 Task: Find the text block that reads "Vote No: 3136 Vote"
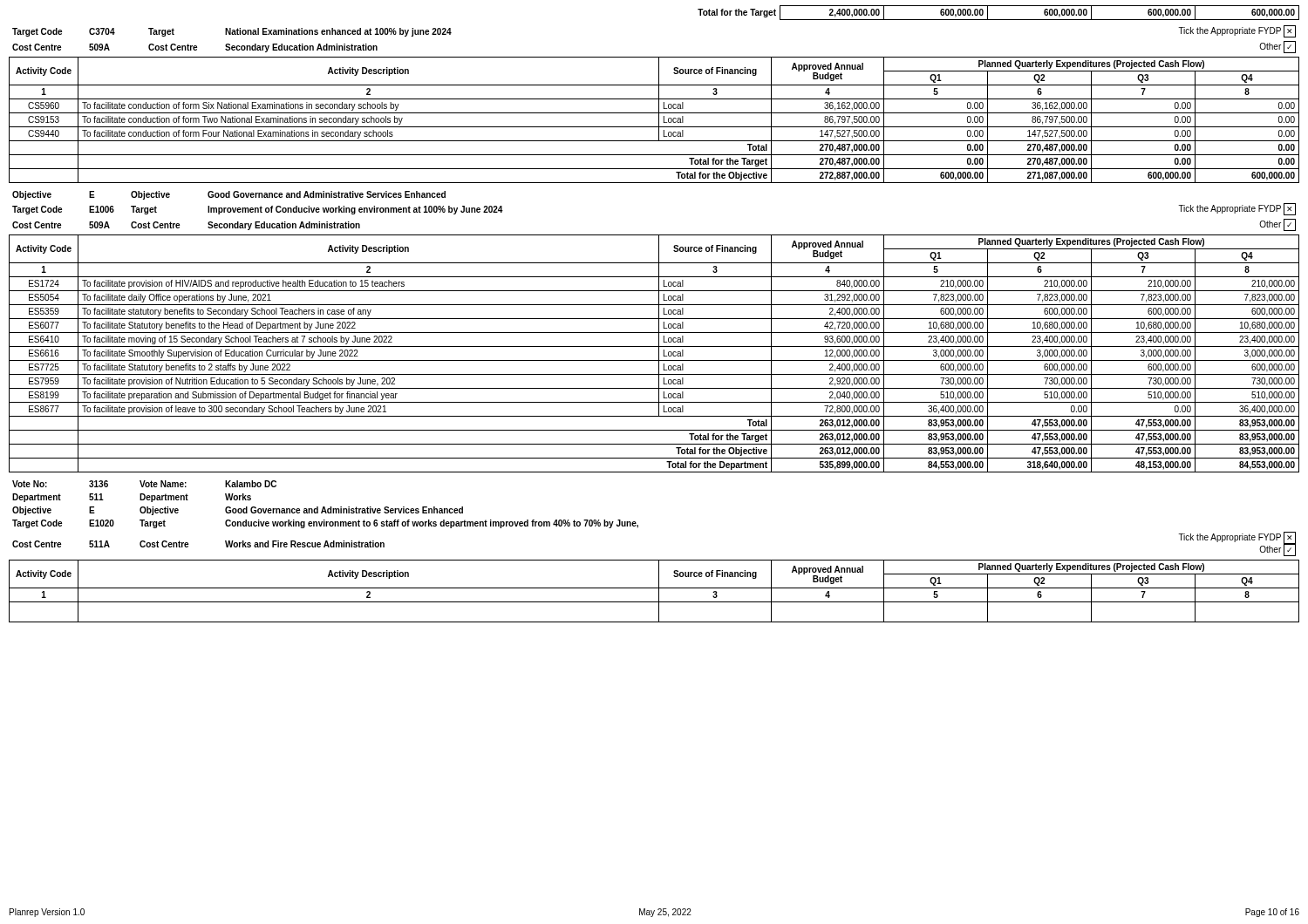(144, 484)
